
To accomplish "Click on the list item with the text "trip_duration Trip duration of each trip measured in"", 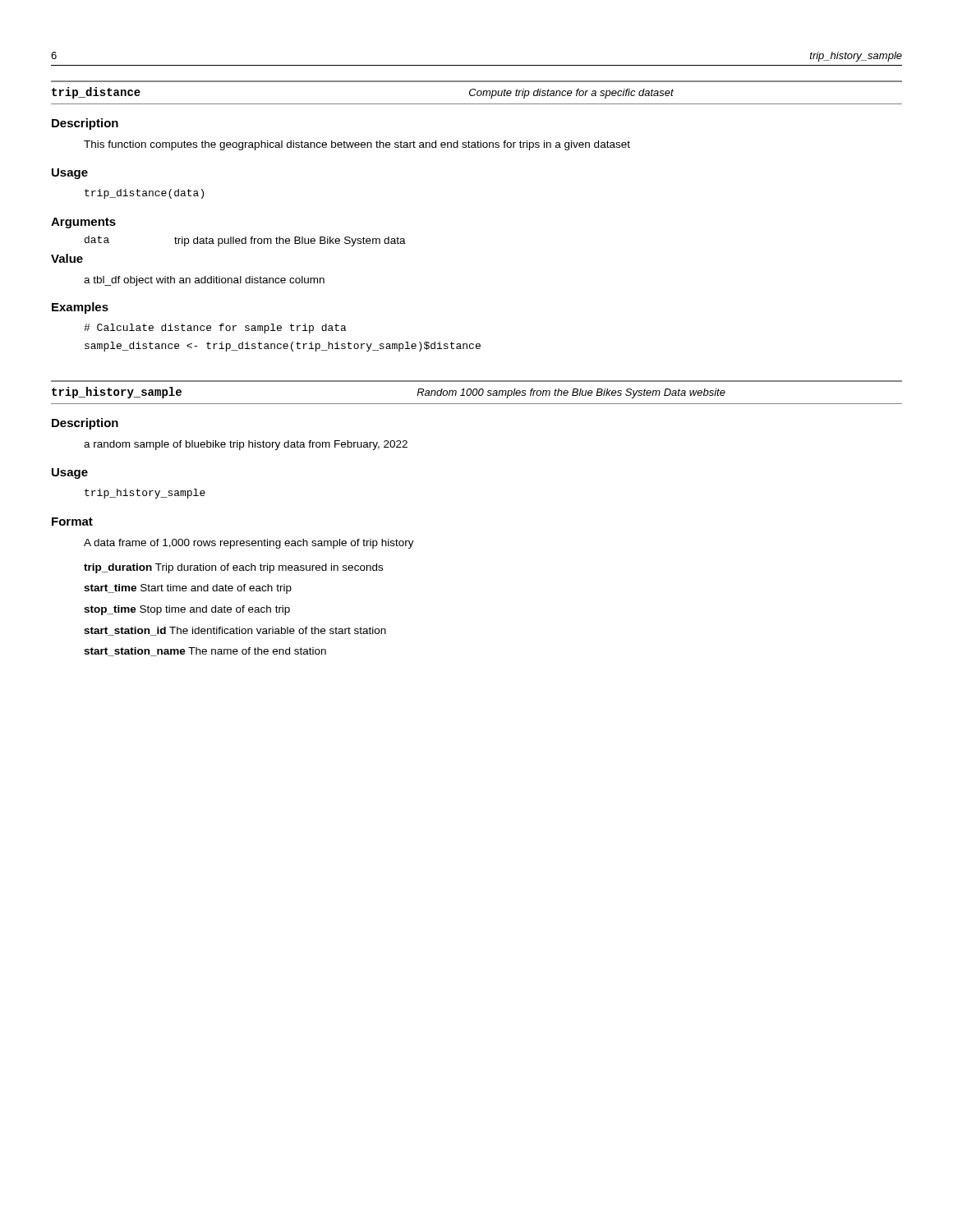I will coord(234,567).
